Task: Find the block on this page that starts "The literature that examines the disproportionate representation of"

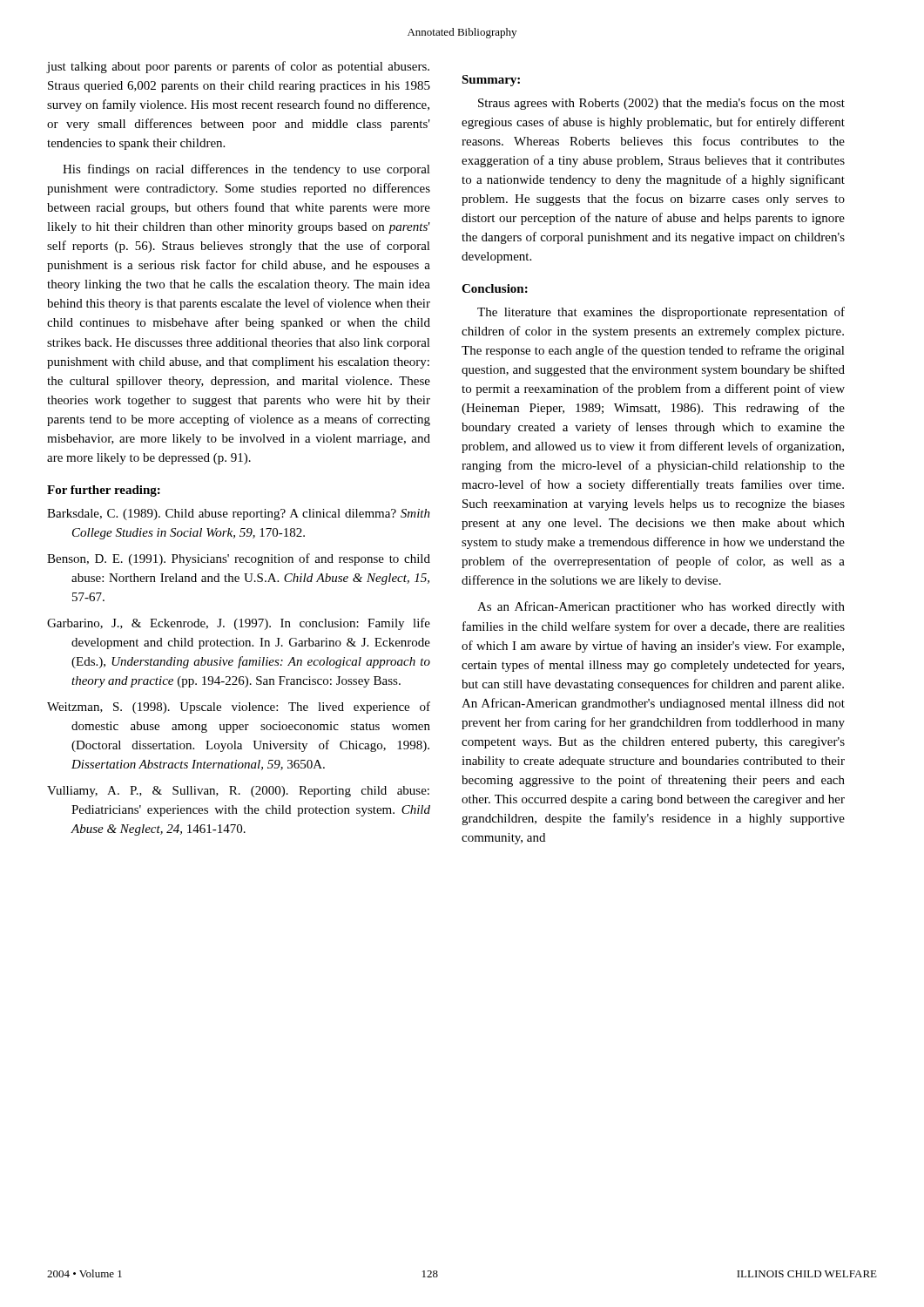Action: (x=653, y=575)
